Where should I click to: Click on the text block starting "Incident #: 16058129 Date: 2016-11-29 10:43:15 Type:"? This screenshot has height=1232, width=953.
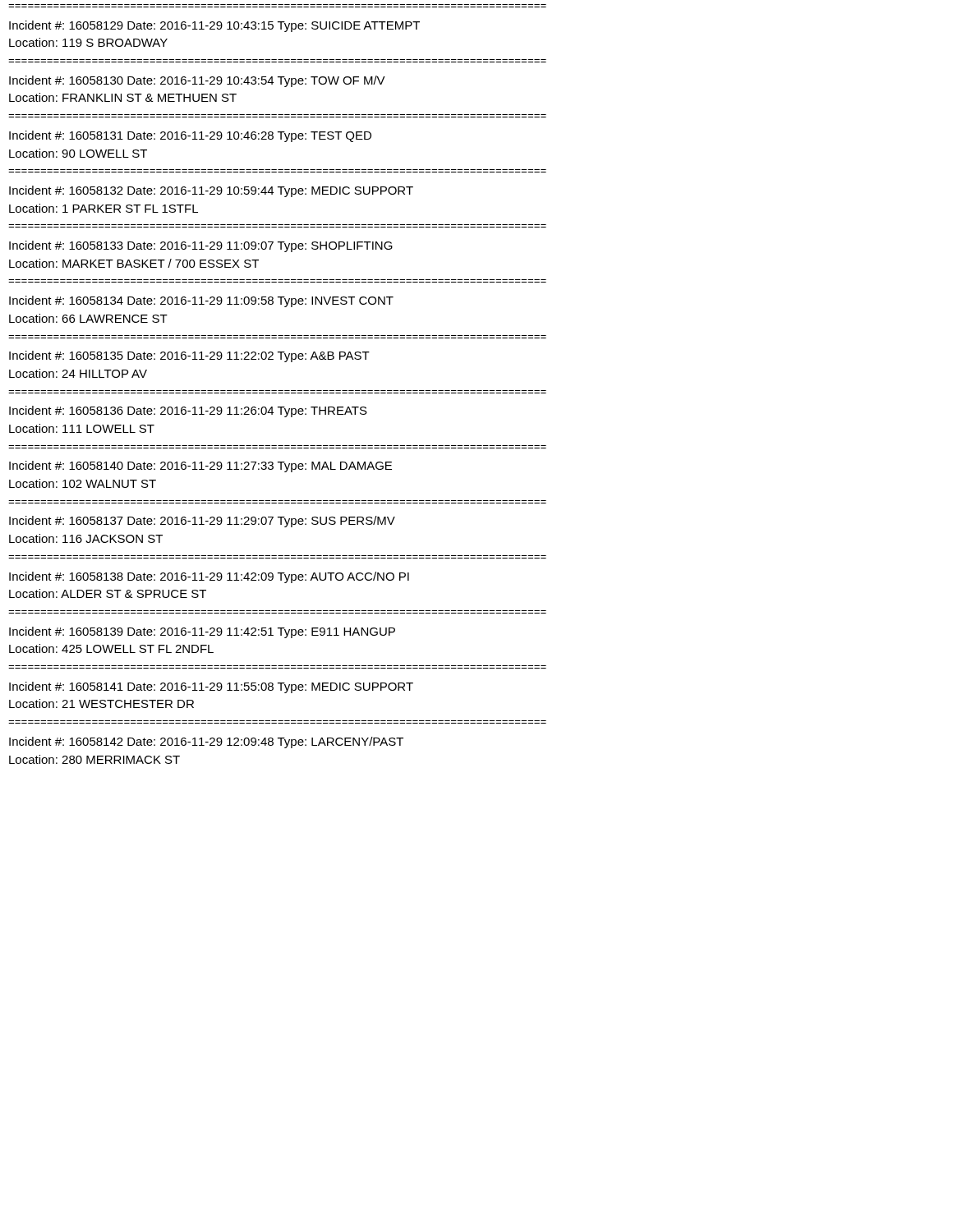point(214,26)
